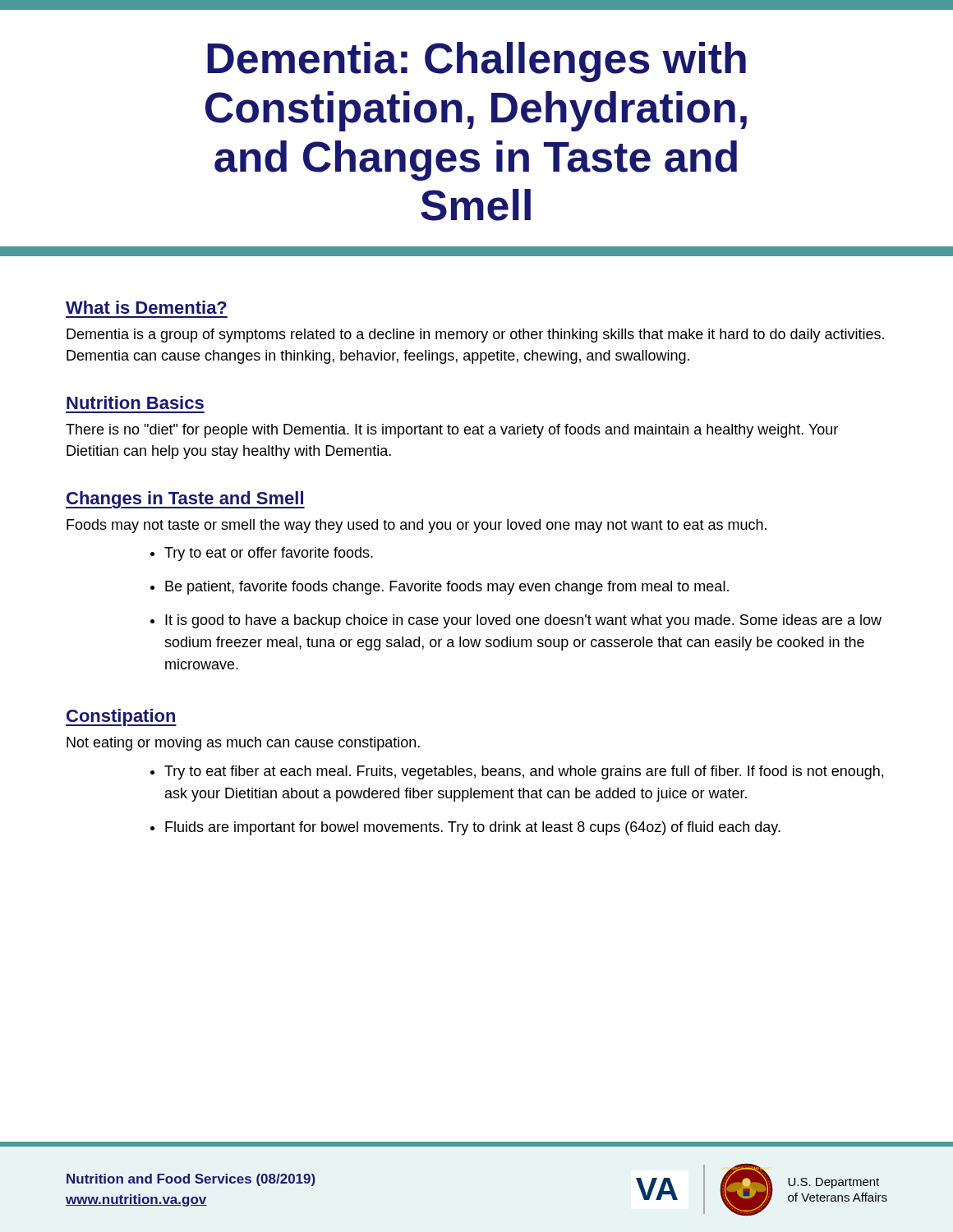Where is the passage that starts "It is good to have a"?
This screenshot has width=953, height=1232.
coord(523,643)
